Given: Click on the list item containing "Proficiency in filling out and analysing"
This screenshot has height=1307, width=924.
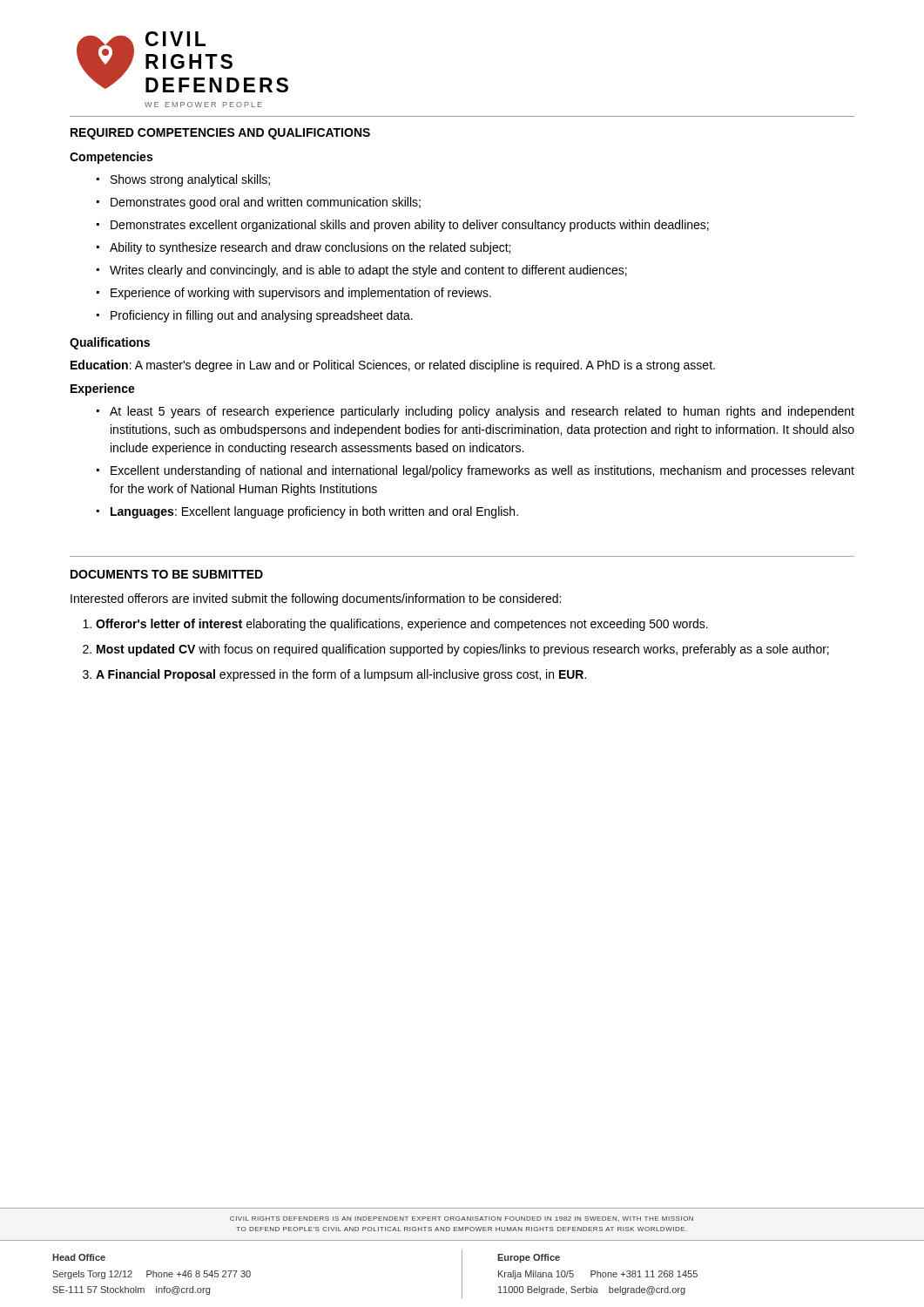Looking at the screenshot, I should [262, 316].
